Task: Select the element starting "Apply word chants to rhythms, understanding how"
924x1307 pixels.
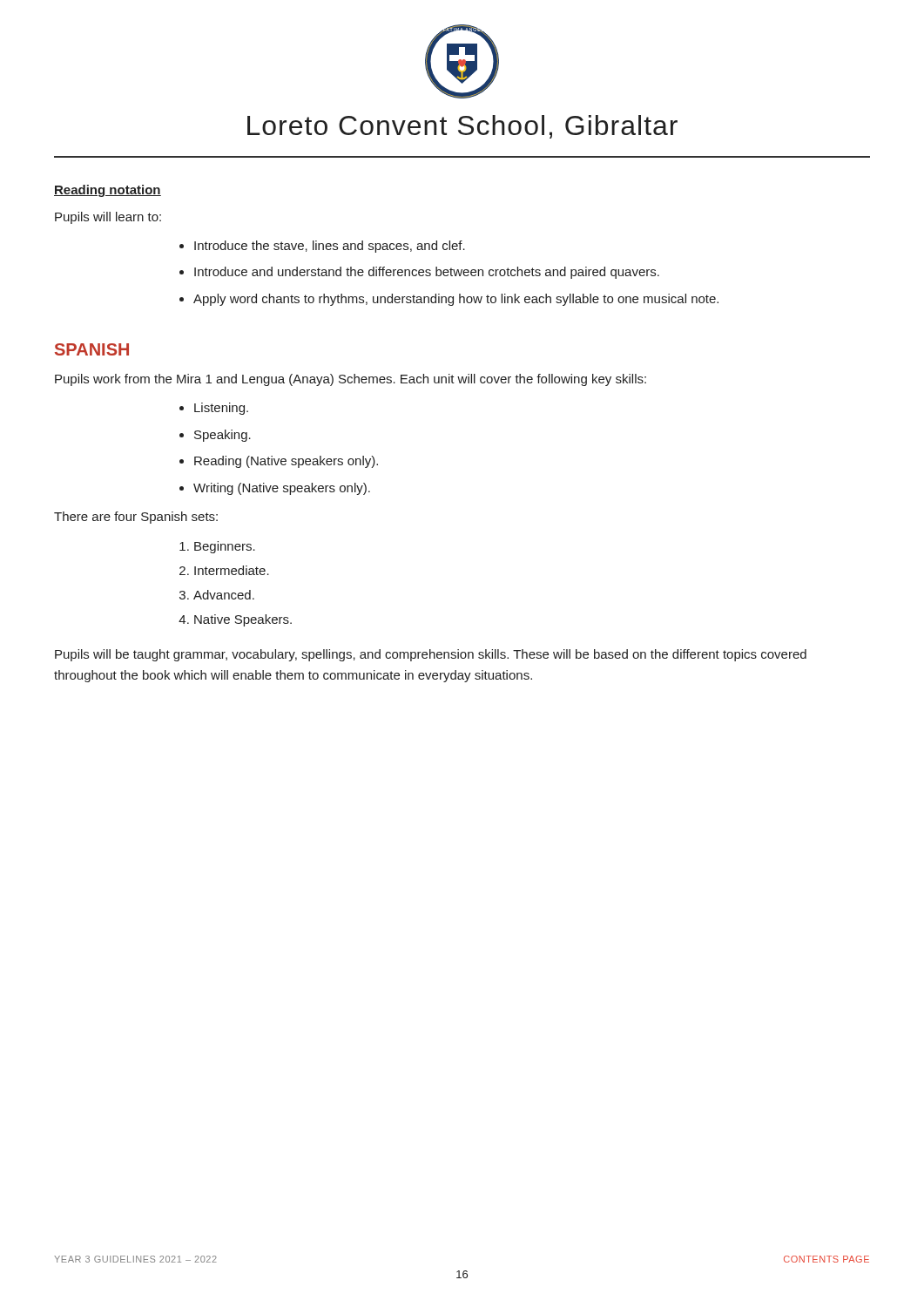Action: click(457, 298)
